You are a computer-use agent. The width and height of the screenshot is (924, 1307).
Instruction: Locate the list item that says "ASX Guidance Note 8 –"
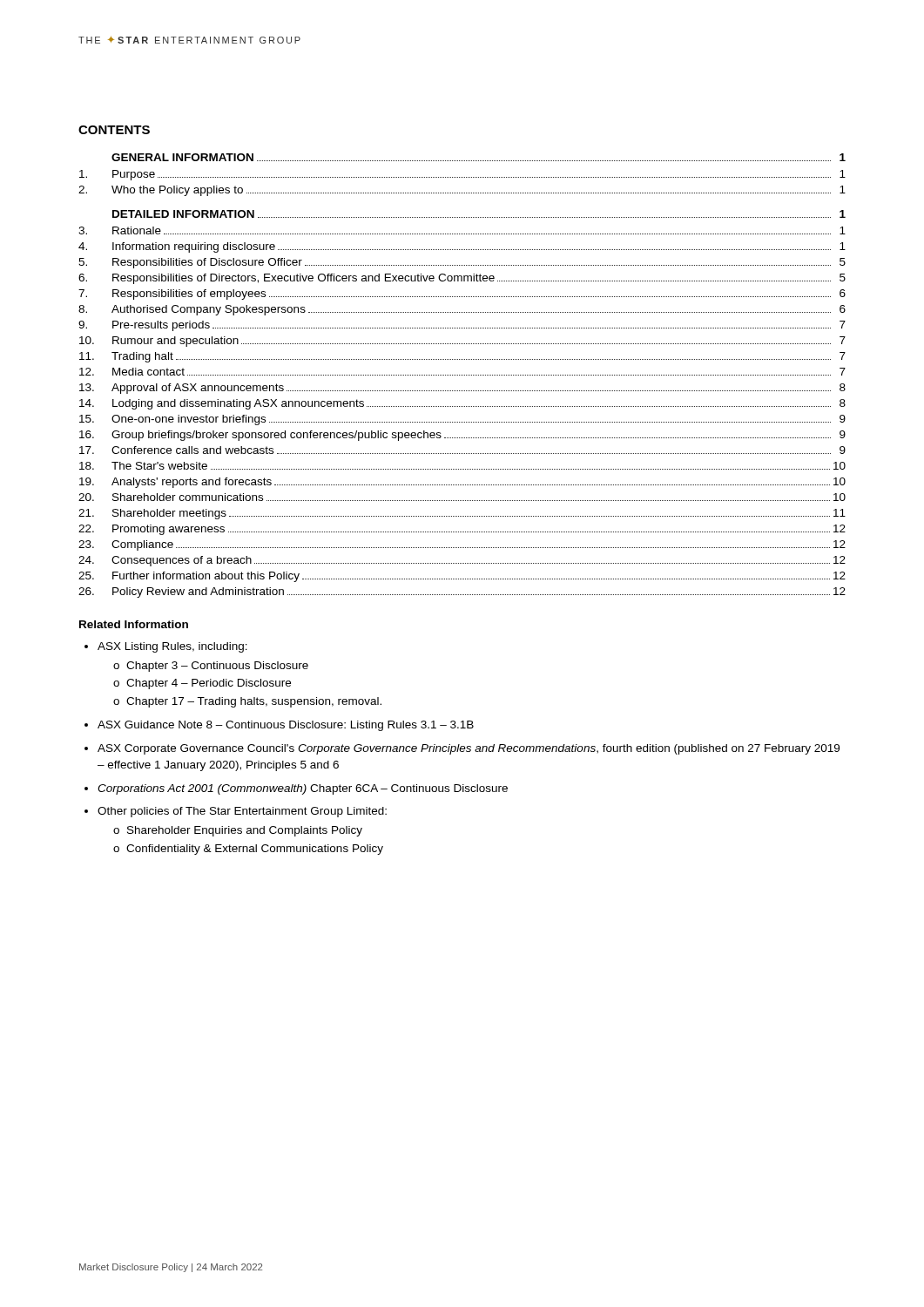coord(286,725)
